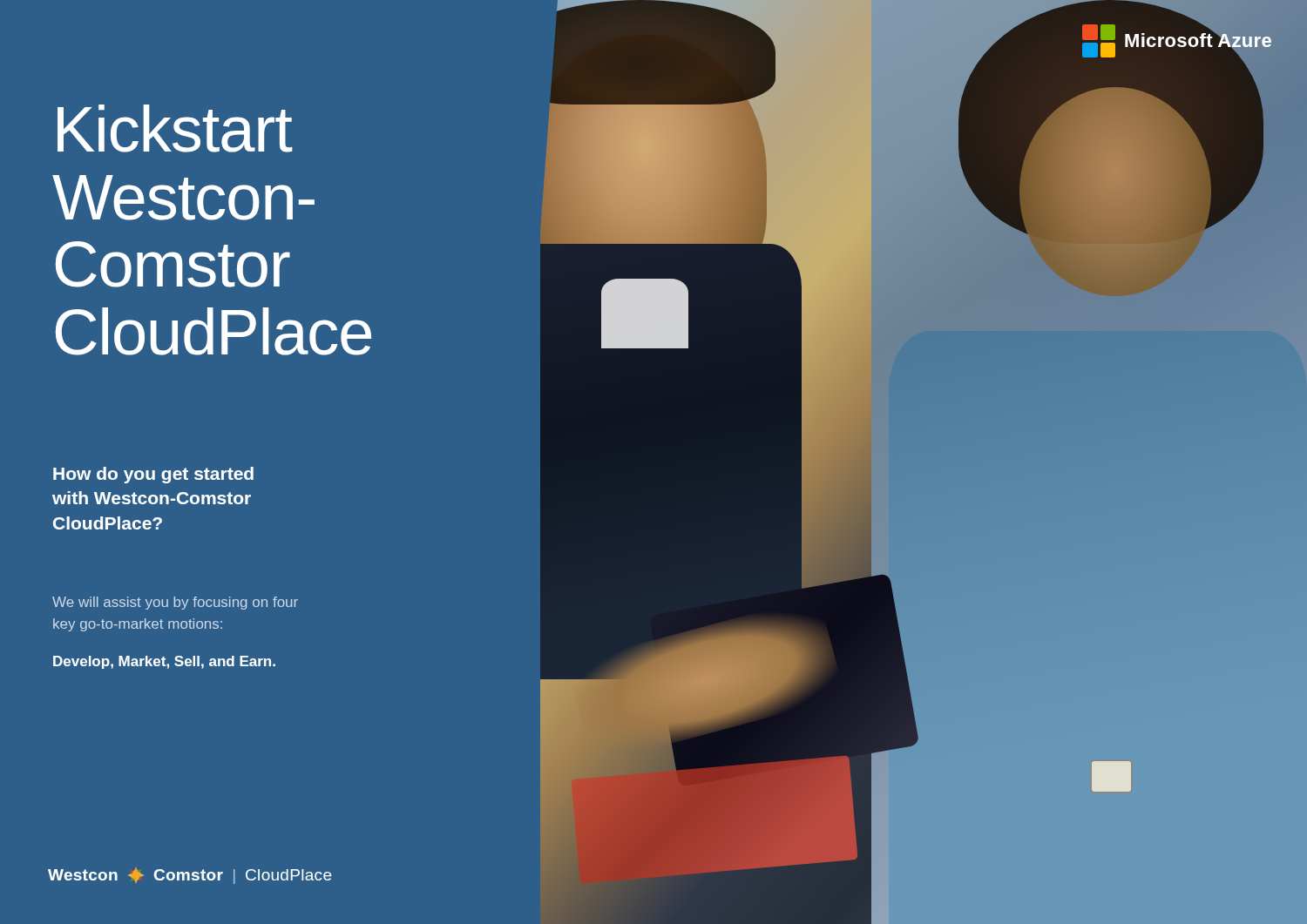1307x924 pixels.
Task: Click on the block starting "Develop, Market, Sell, and Earn."
Action: click(x=261, y=662)
